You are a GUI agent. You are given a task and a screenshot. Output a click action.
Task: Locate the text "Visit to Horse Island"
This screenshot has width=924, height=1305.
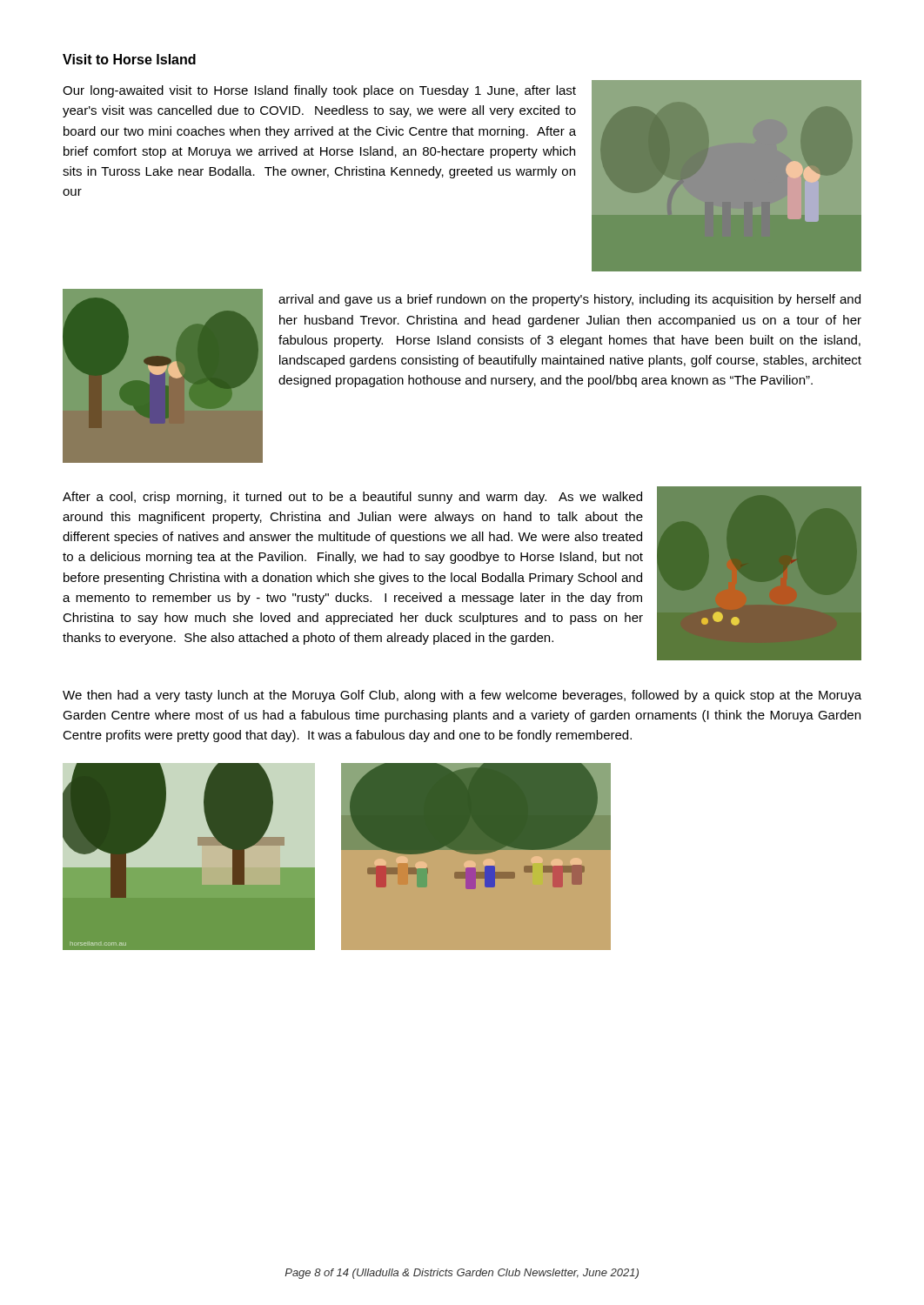(129, 60)
